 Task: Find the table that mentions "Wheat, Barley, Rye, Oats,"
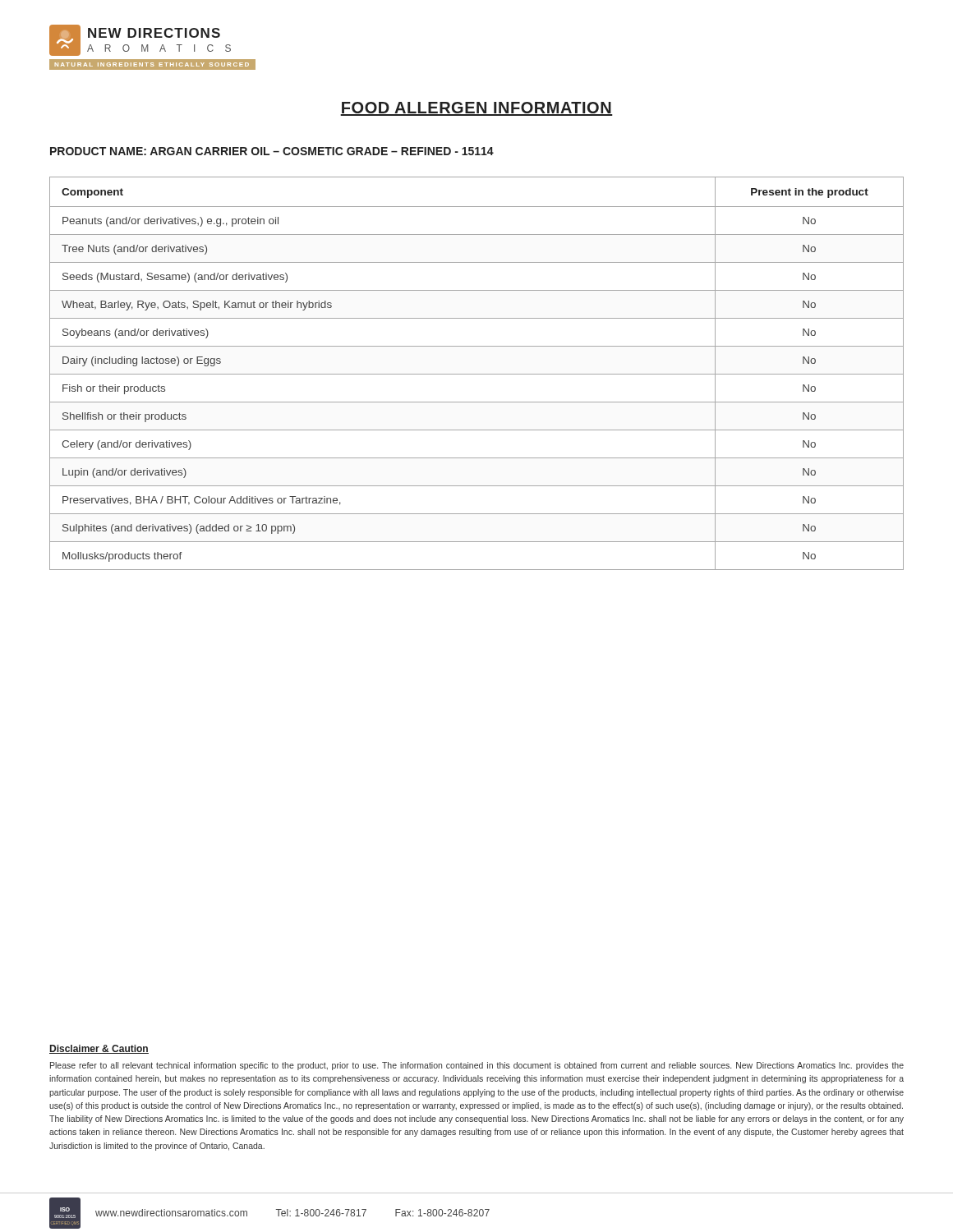pyautogui.click(x=476, y=373)
